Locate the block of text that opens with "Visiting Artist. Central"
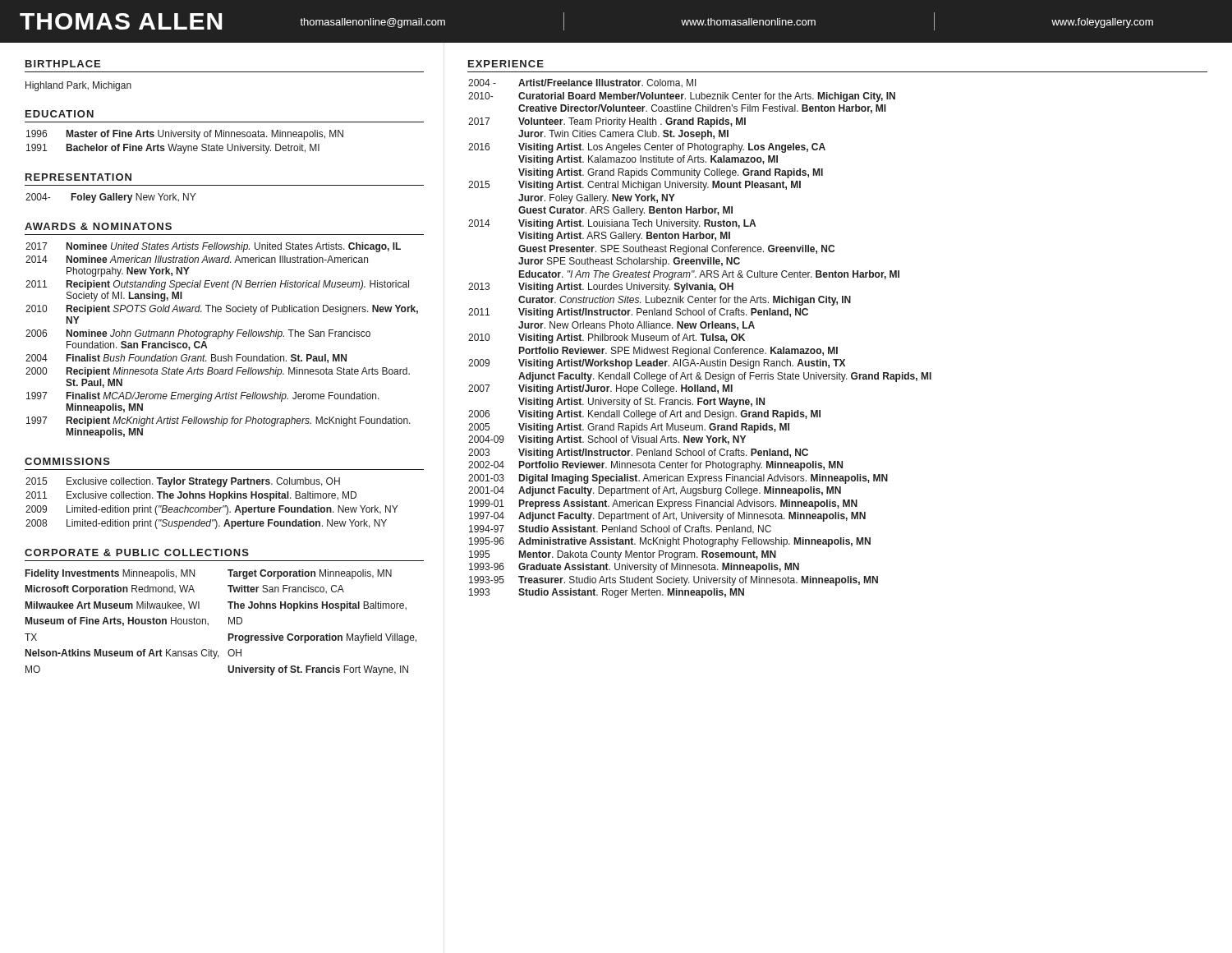Image resolution: width=1232 pixels, height=953 pixels. 660,185
